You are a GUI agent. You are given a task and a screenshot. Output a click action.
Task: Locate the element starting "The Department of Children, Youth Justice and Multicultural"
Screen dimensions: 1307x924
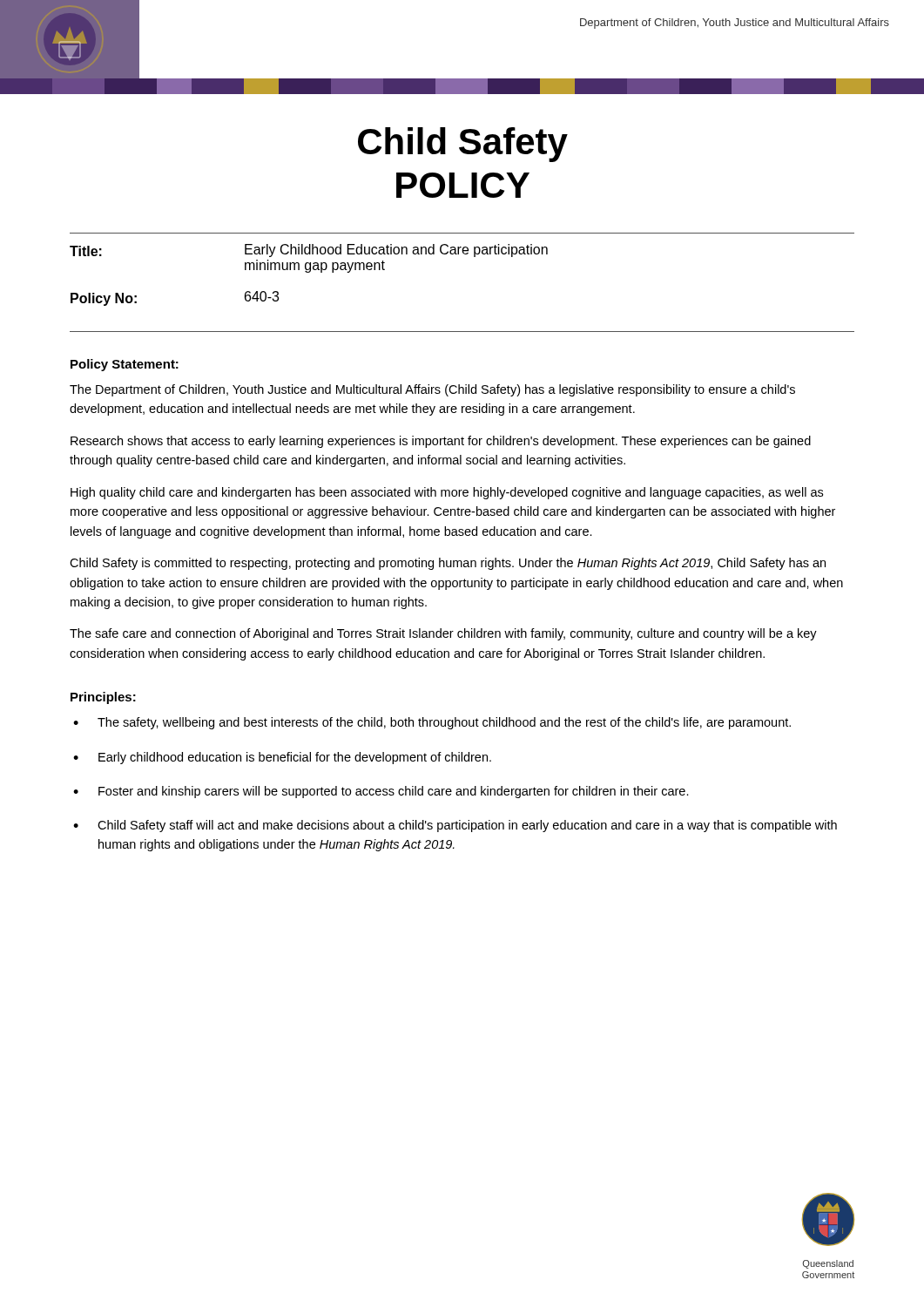[433, 399]
